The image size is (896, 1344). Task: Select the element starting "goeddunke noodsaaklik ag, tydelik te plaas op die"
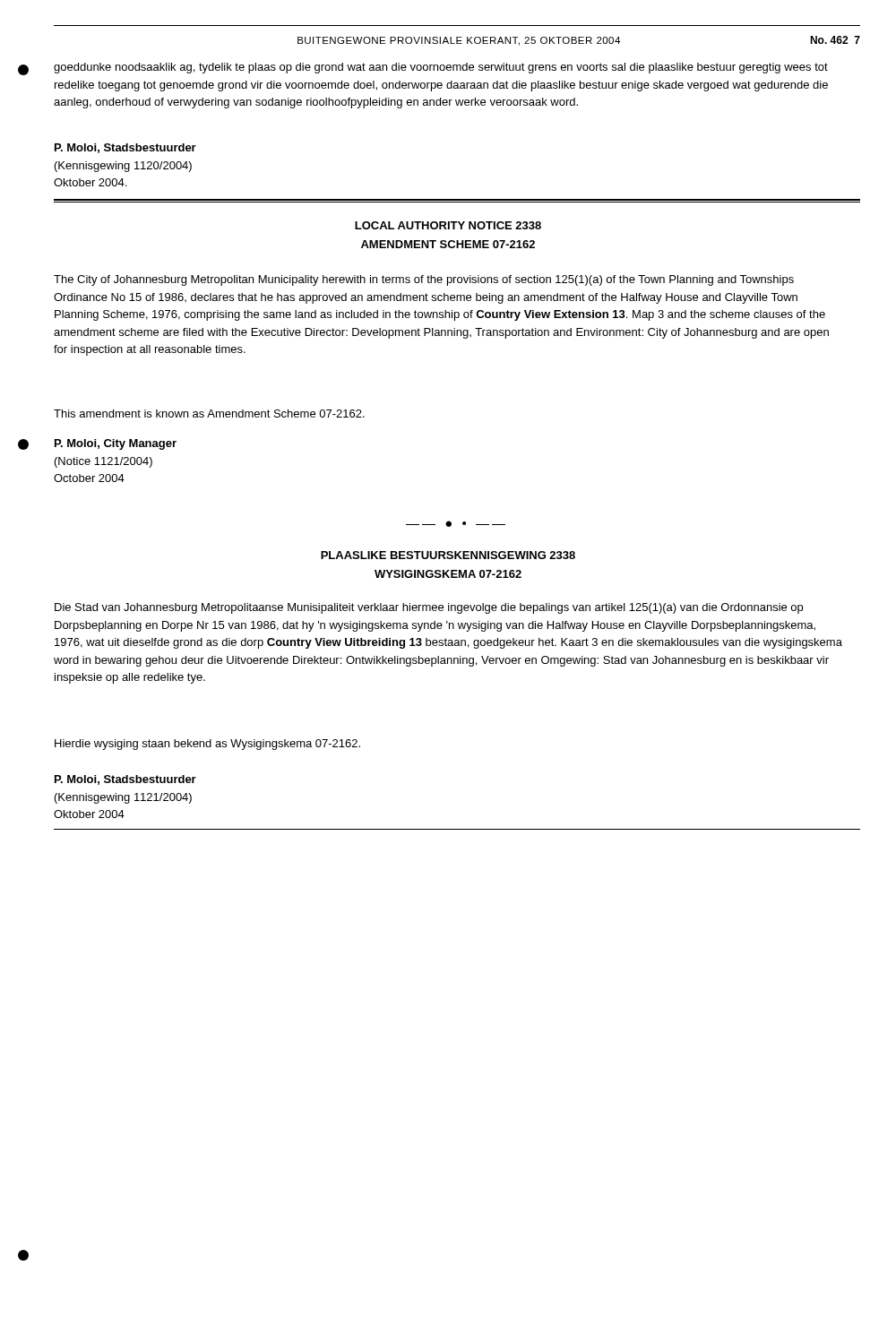[441, 84]
